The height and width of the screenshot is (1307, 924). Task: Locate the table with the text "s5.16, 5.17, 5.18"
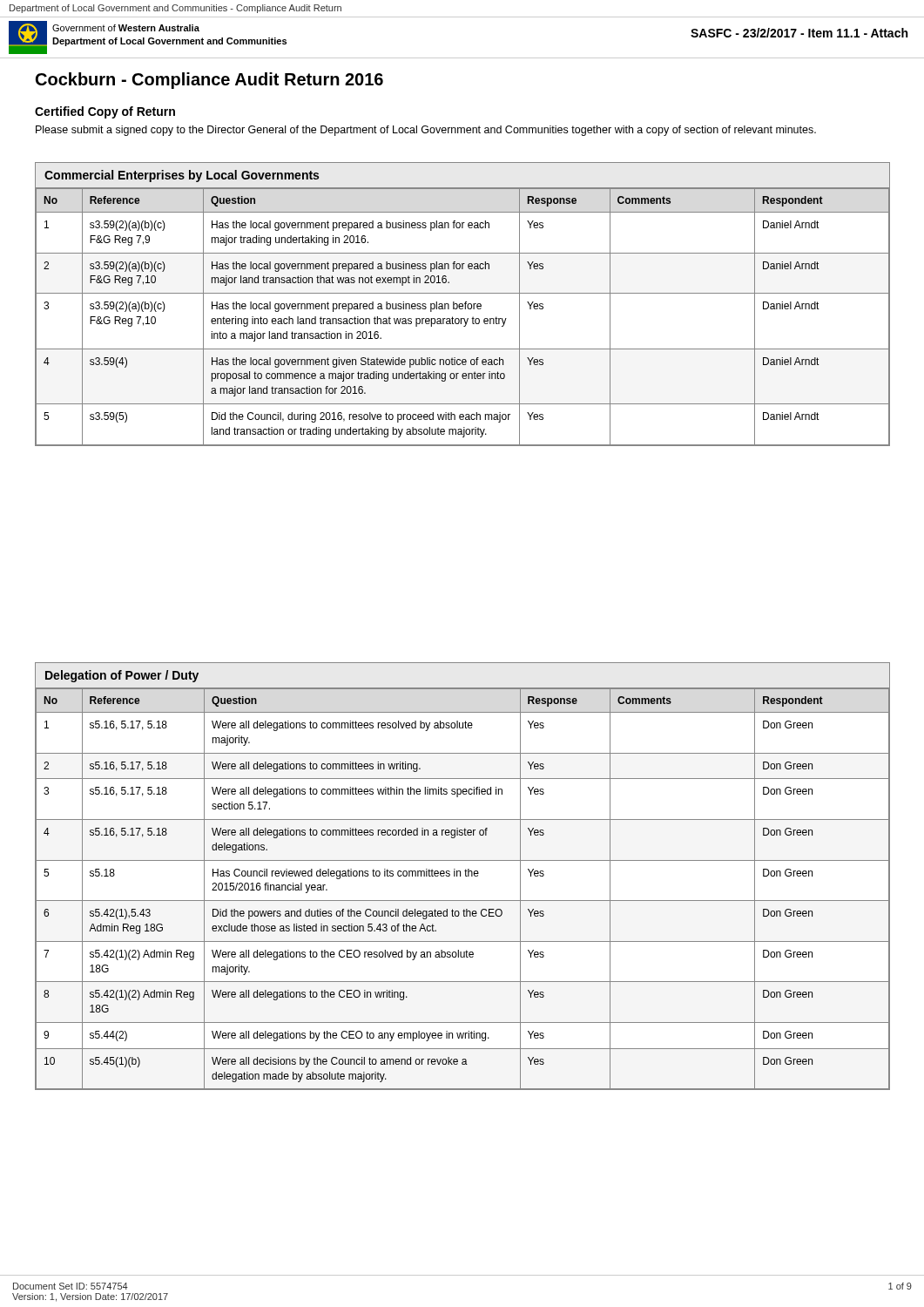462,876
